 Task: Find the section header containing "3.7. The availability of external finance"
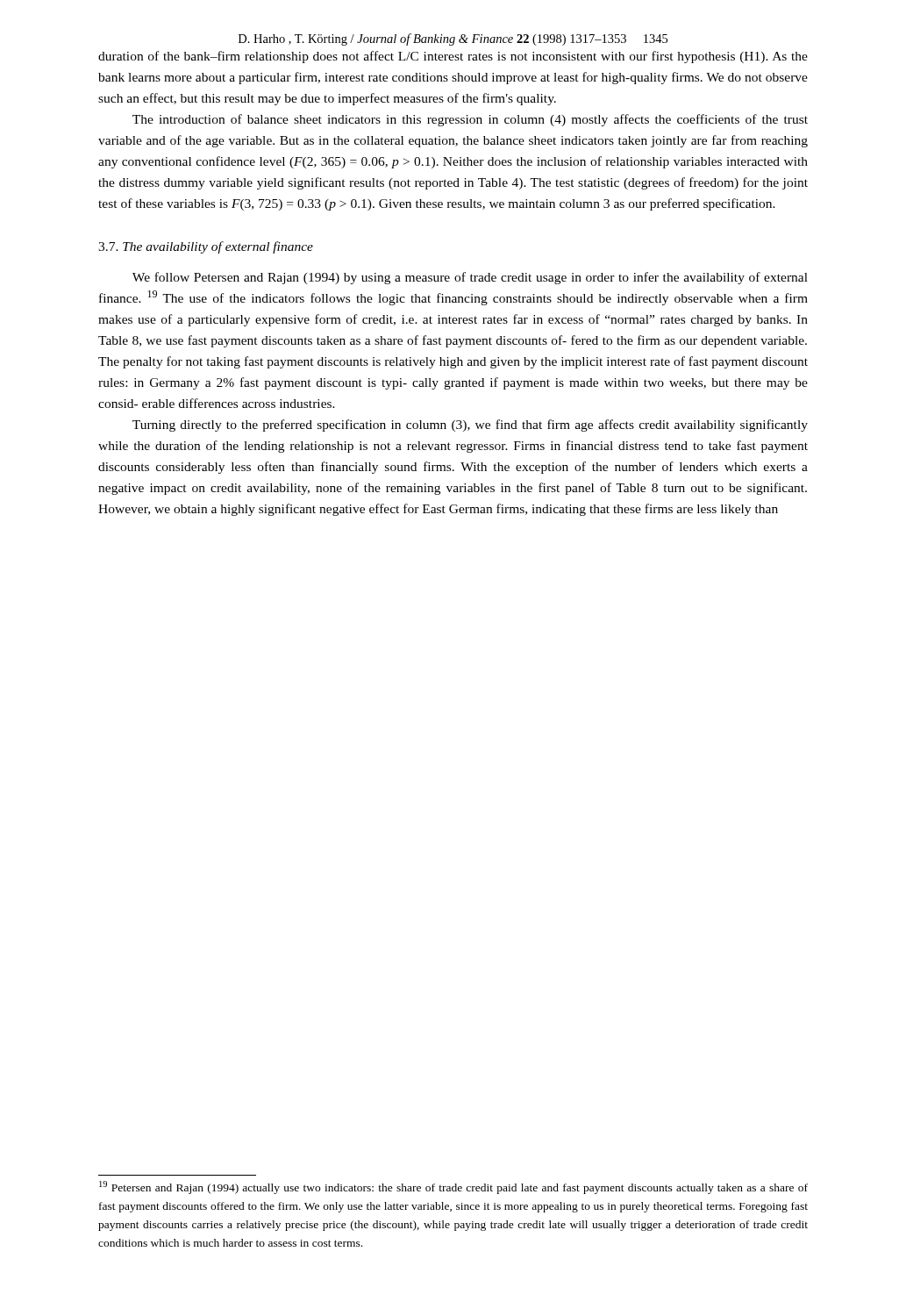[206, 246]
